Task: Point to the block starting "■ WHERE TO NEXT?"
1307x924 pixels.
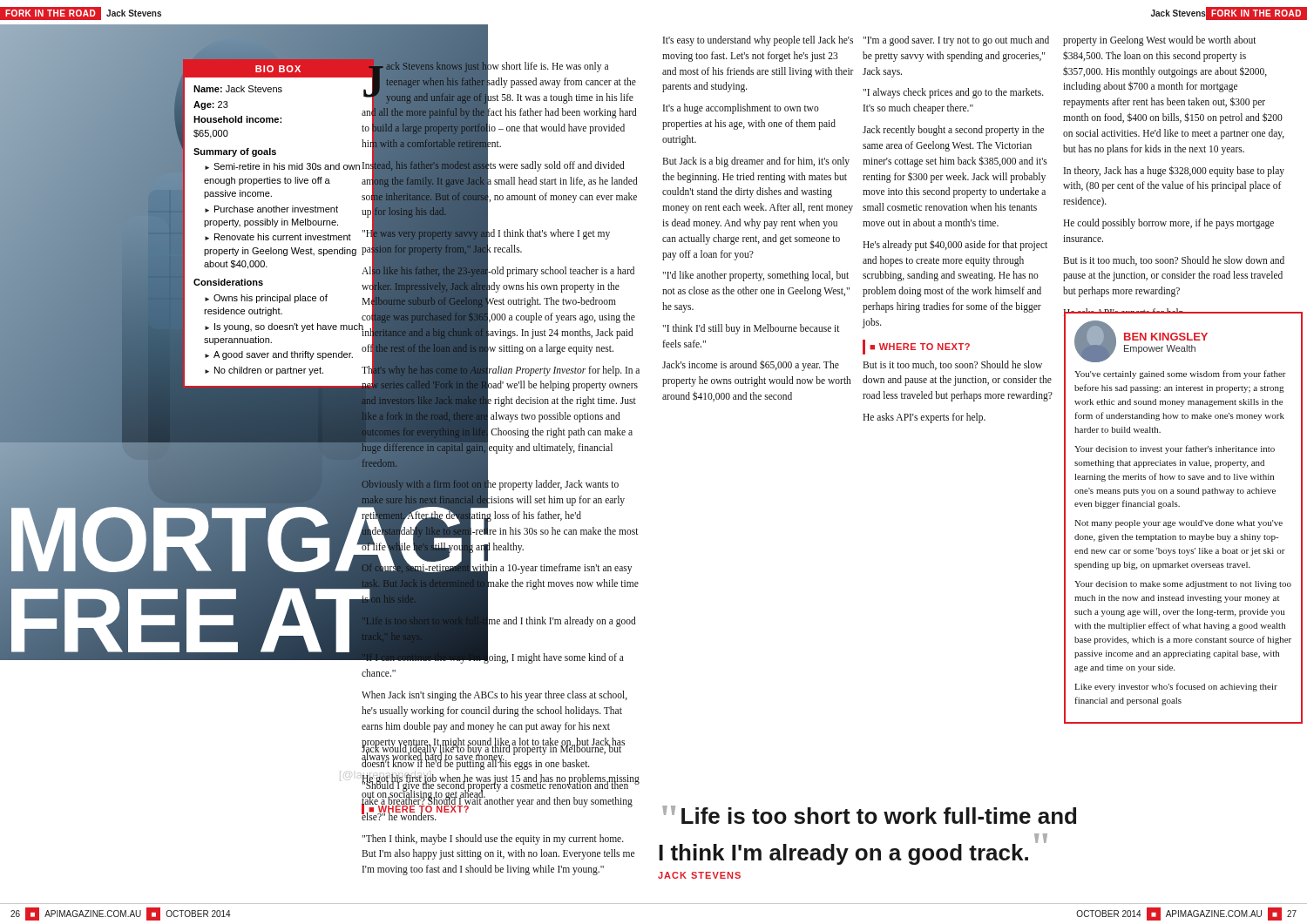Action: pos(501,809)
